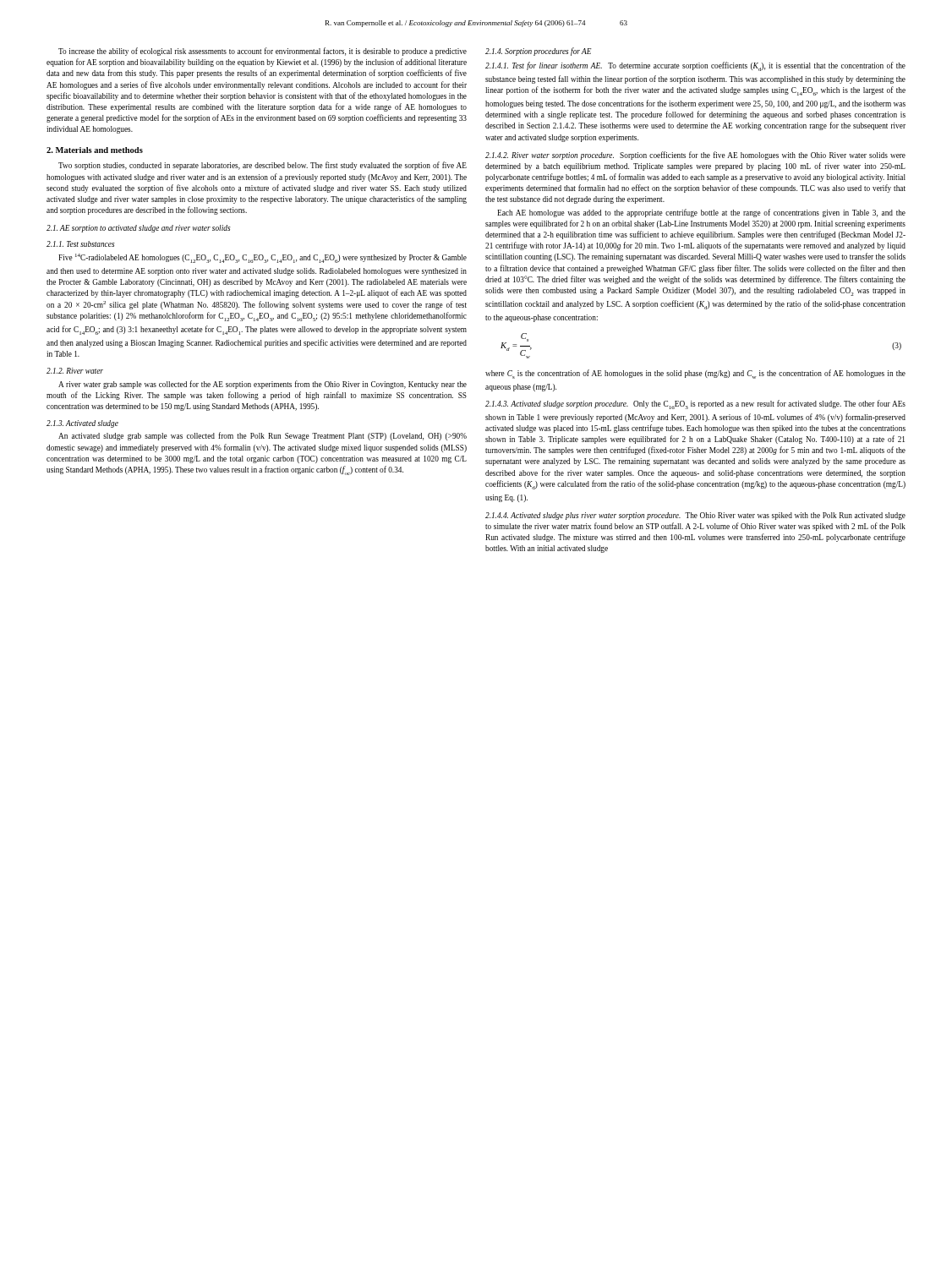Locate the text block containing "A river water grab sample was collected for"
The image size is (952, 1268).
[x=257, y=396]
